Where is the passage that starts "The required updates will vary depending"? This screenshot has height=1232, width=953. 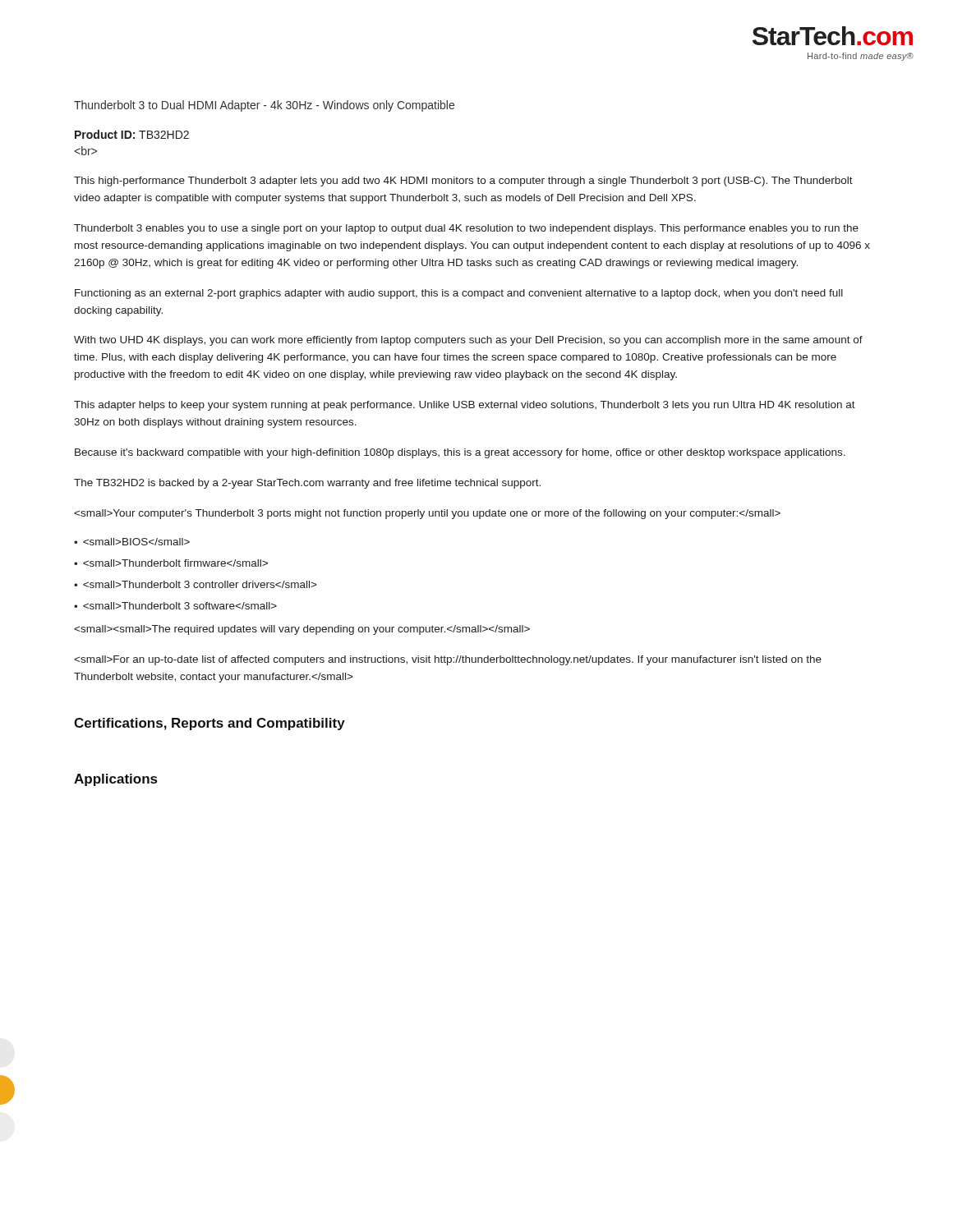(302, 629)
